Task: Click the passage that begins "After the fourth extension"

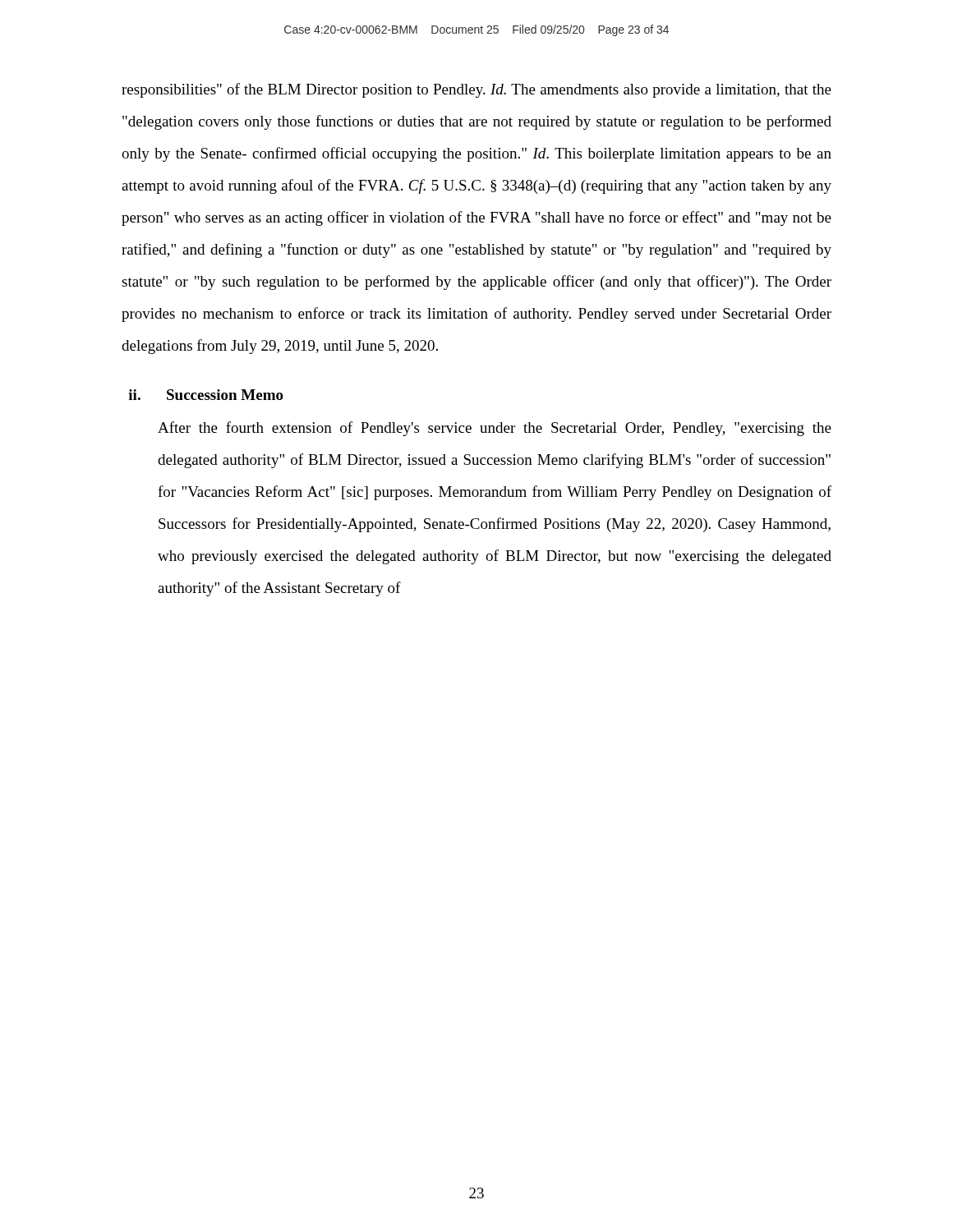Action: pos(495,508)
